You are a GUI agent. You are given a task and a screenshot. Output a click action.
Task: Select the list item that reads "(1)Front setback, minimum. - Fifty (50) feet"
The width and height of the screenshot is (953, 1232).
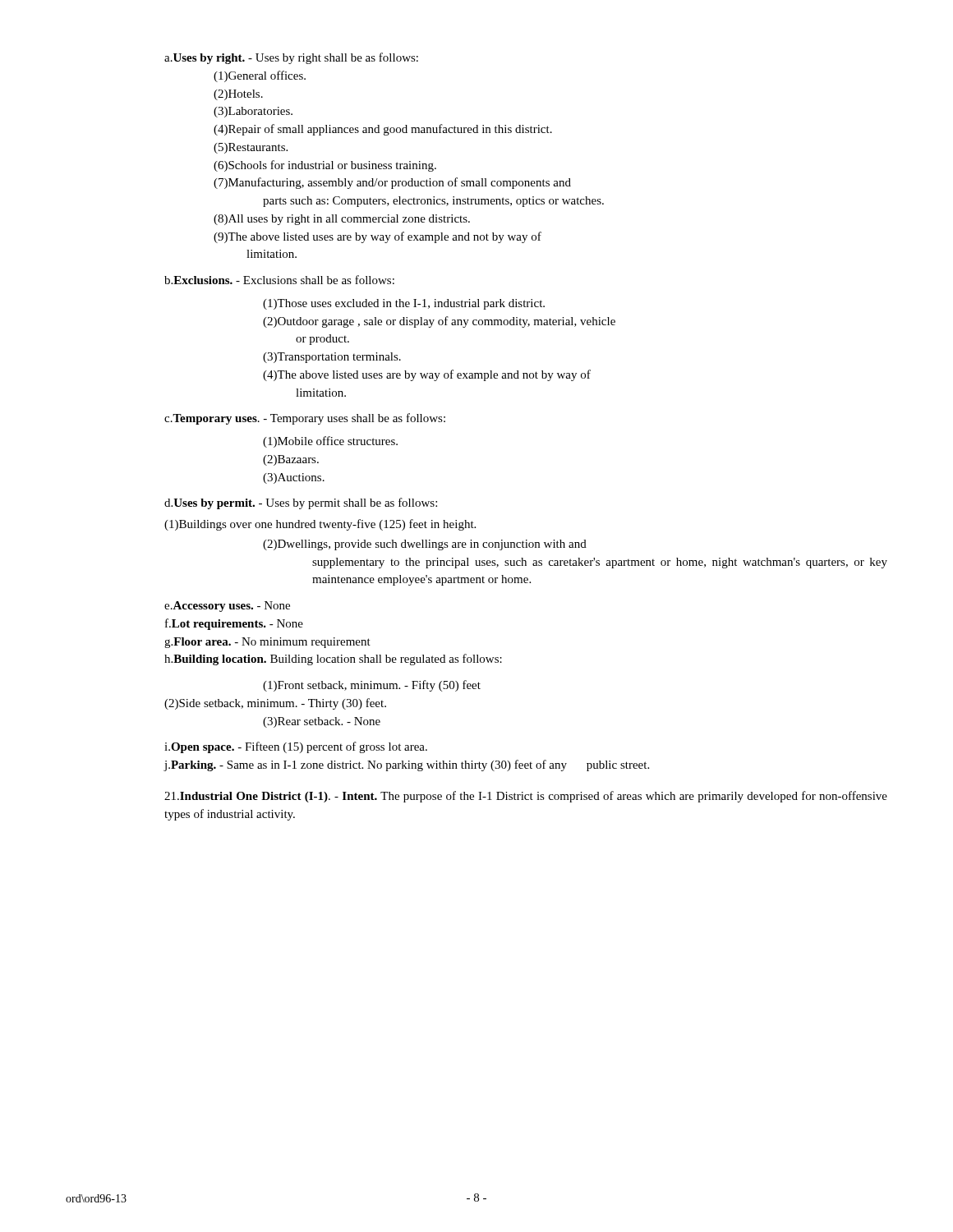[372, 685]
